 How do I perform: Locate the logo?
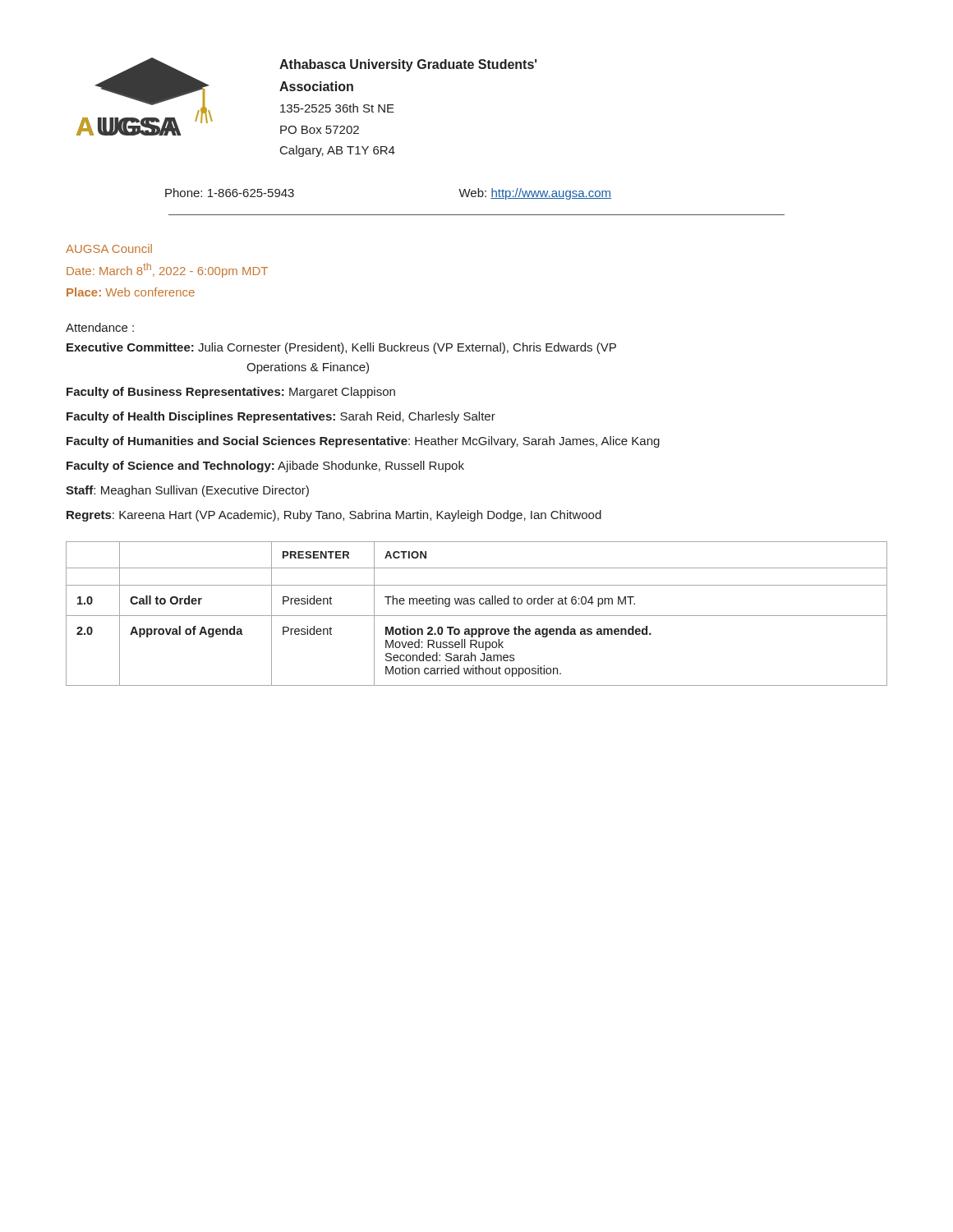click(156, 94)
